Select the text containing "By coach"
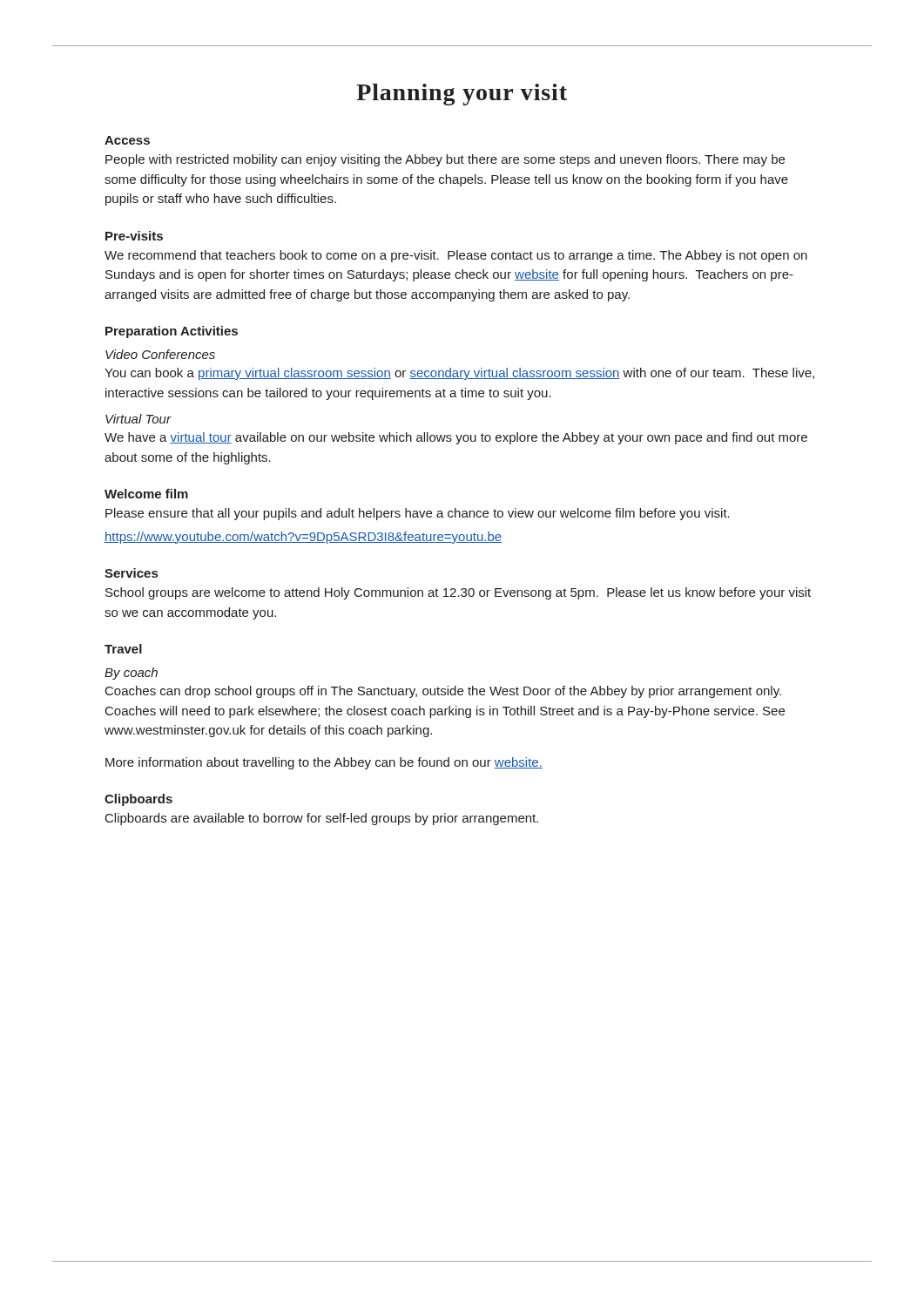Screen dimensions: 1307x924 [x=131, y=672]
